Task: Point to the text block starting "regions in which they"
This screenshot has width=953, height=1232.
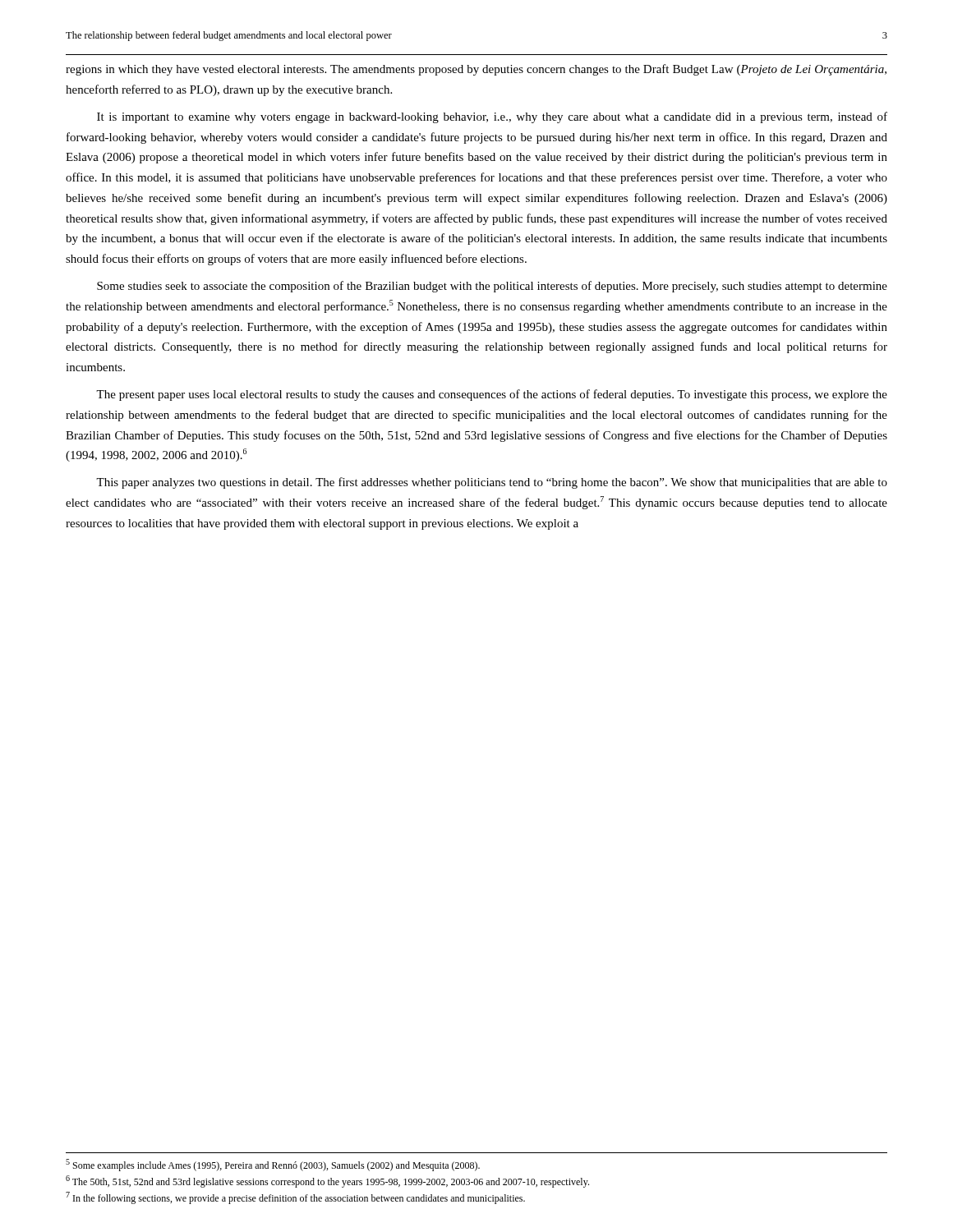Action: pyautogui.click(x=476, y=79)
